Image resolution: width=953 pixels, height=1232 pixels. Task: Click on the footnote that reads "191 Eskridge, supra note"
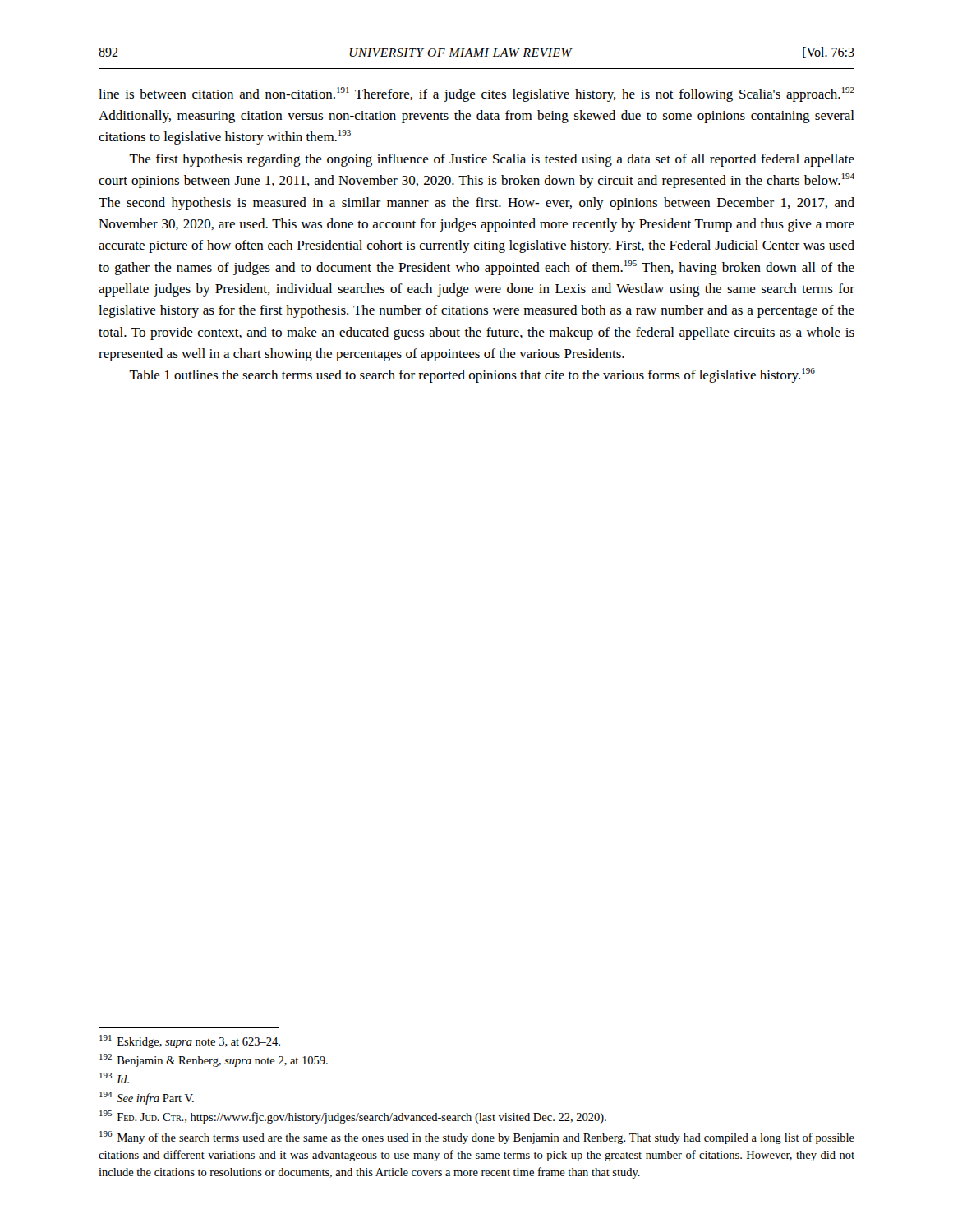190,1041
